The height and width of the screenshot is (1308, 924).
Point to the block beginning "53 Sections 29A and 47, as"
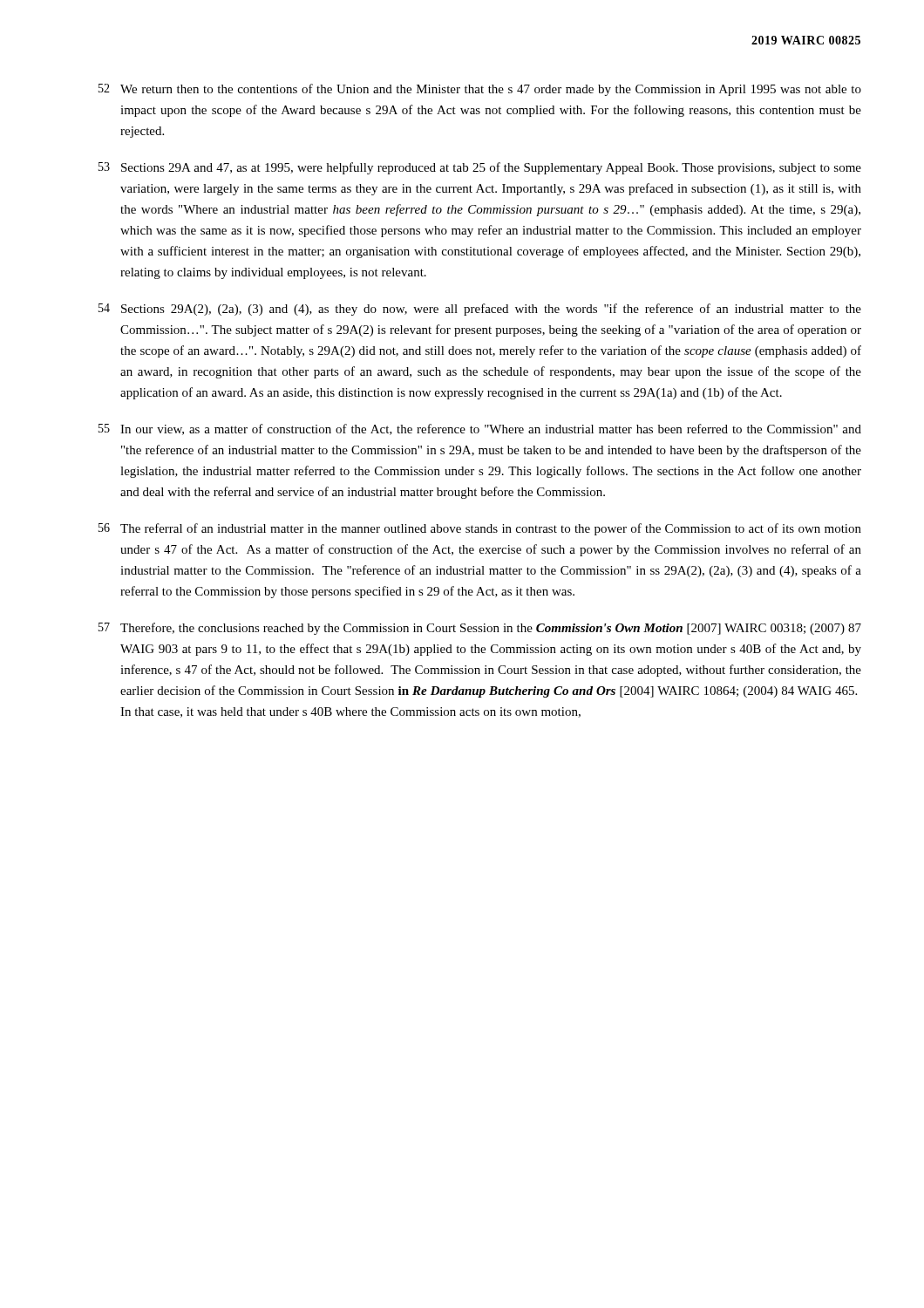[x=462, y=220]
